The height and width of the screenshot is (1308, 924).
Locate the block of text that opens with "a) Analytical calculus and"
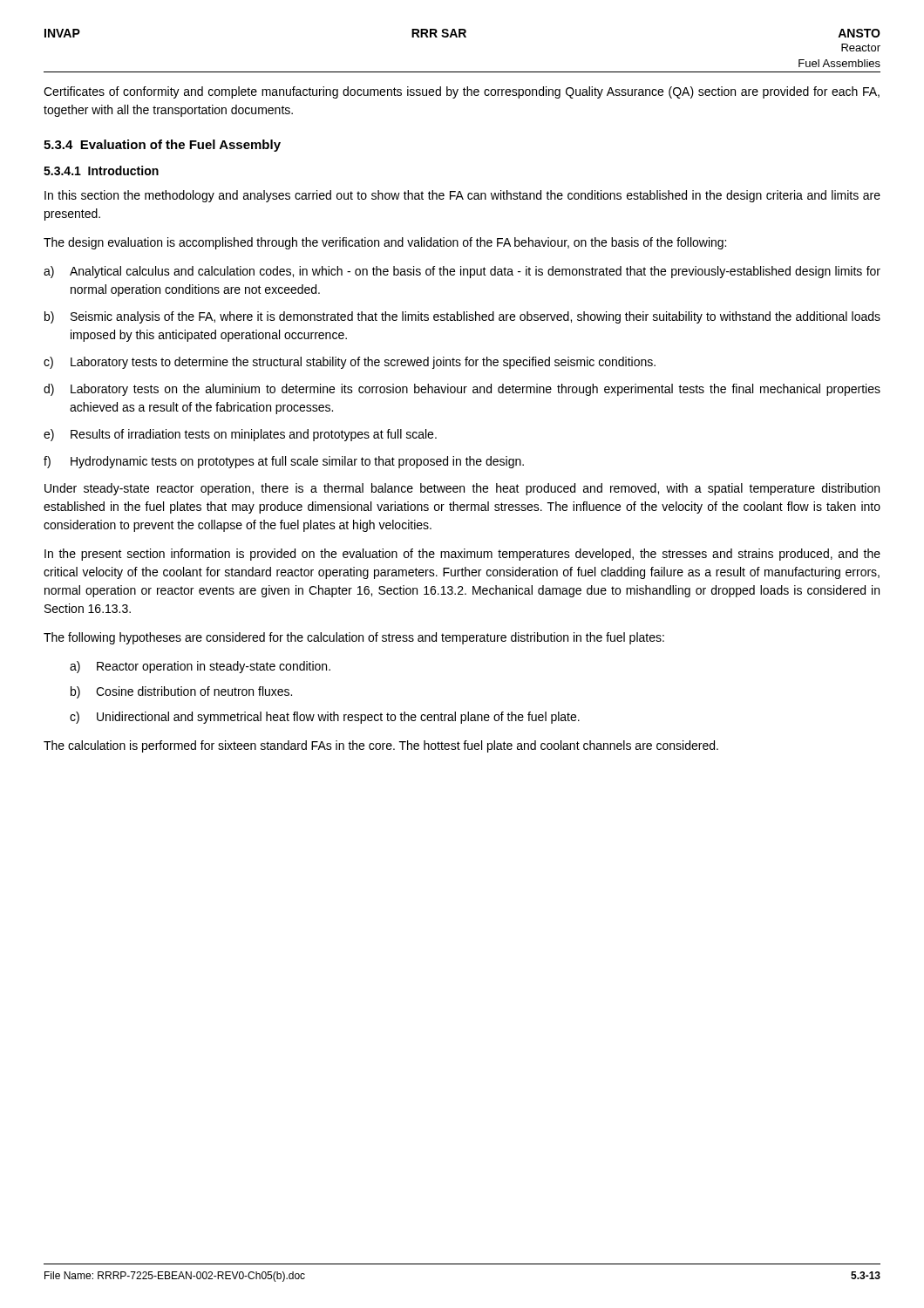[x=462, y=281]
